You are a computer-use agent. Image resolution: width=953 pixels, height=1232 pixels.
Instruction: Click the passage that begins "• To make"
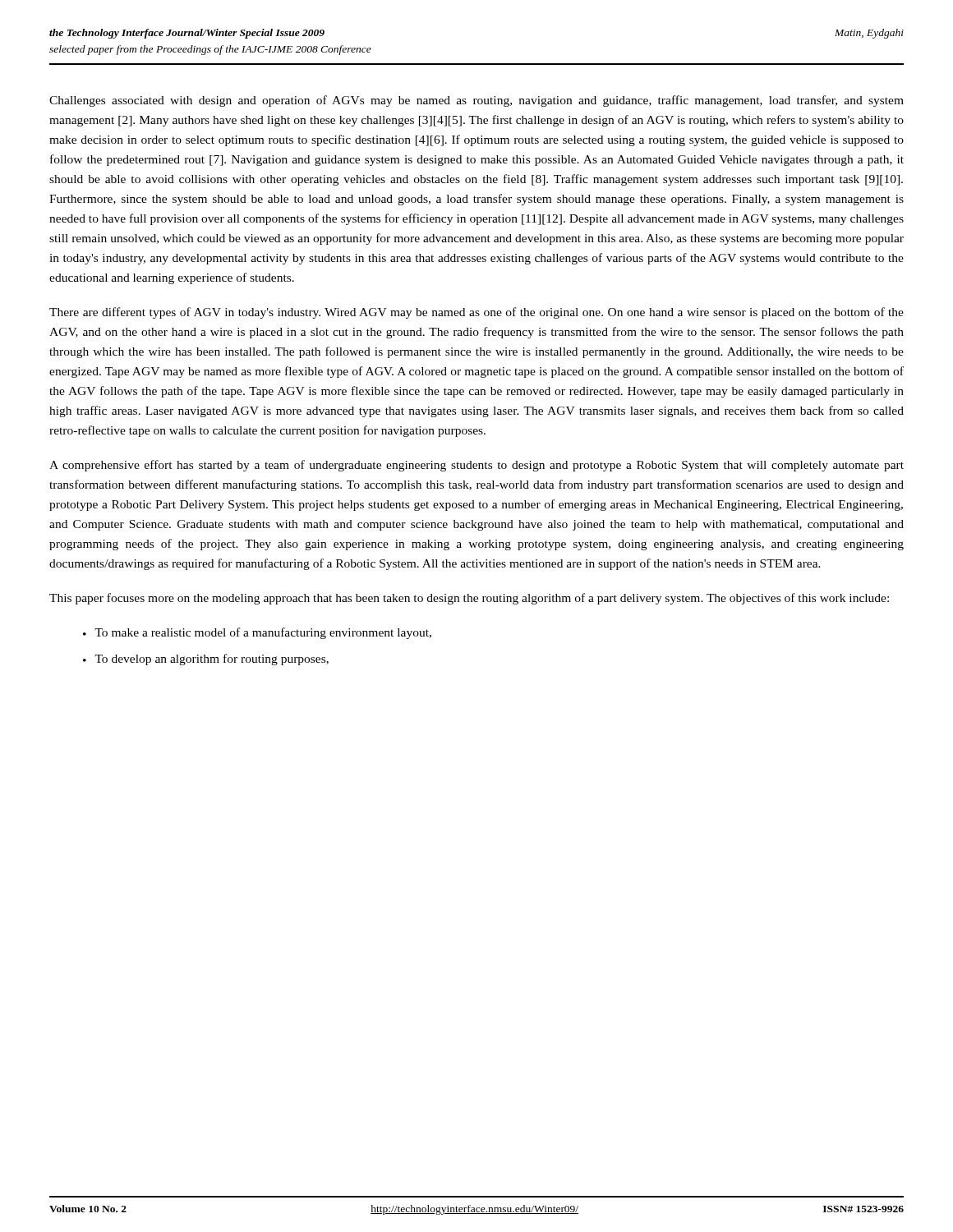(257, 634)
